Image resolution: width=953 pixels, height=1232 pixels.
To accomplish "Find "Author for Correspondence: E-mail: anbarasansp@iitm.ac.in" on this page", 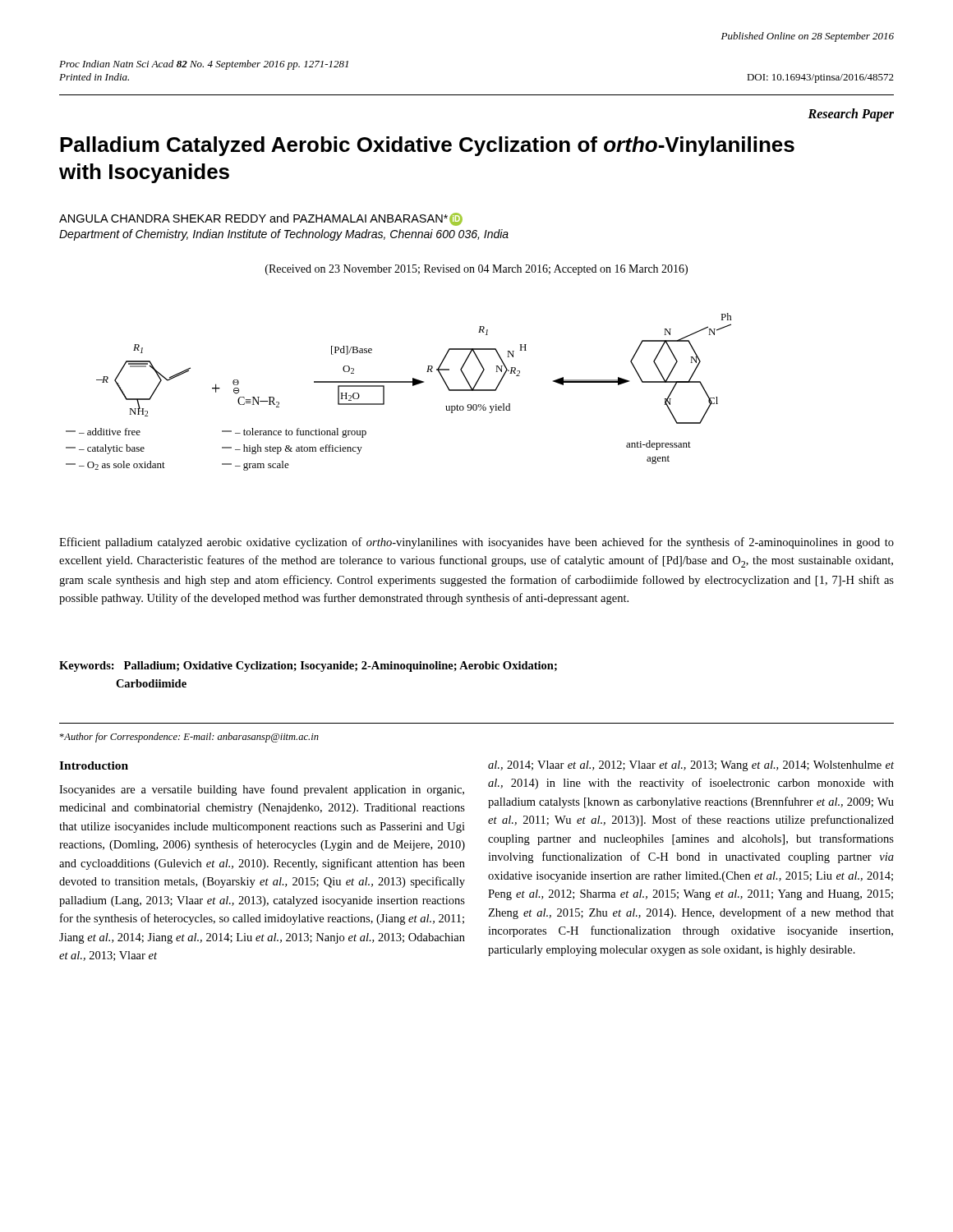I will click(189, 737).
